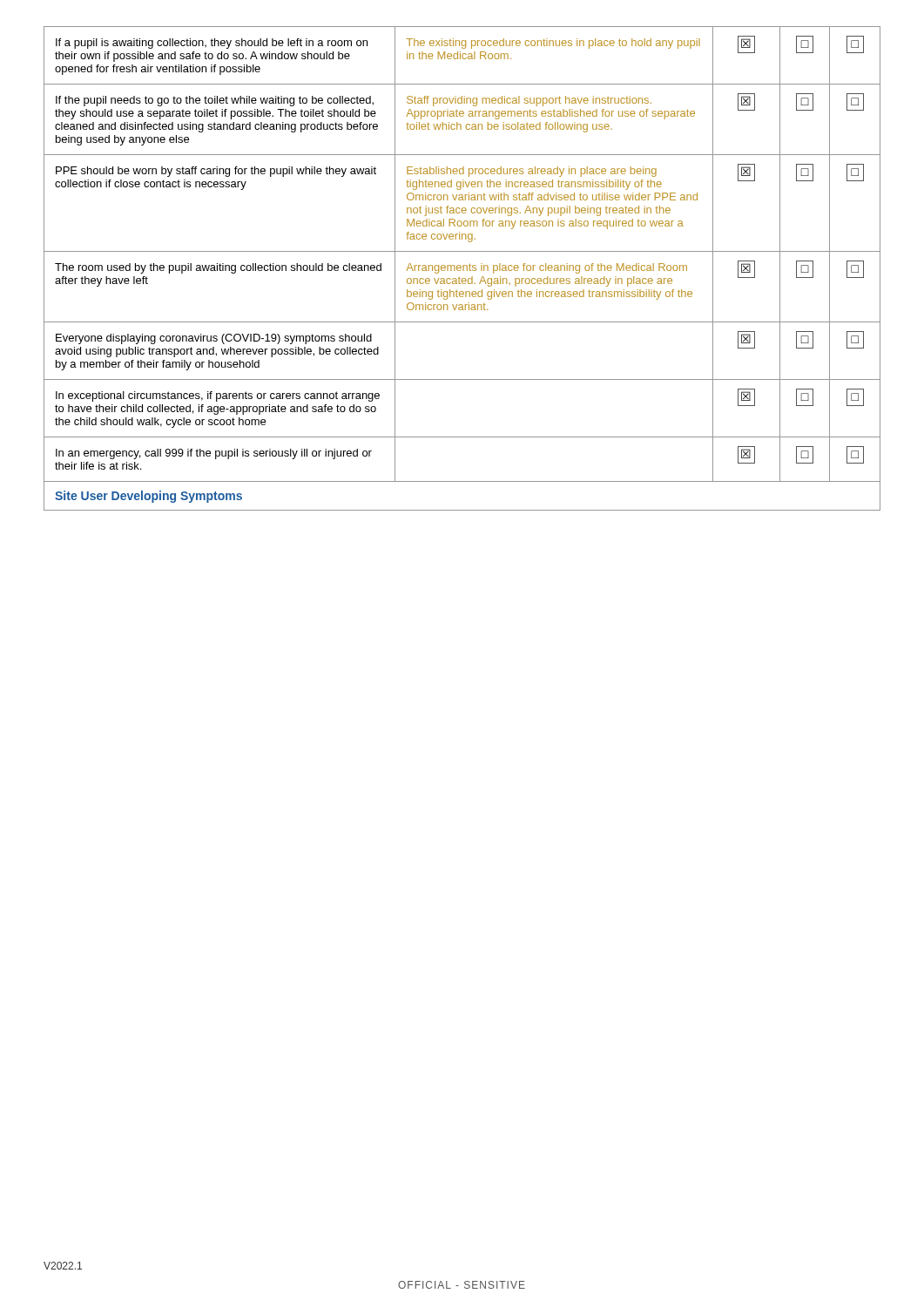
Task: Locate a section header
Action: pyautogui.click(x=149, y=496)
